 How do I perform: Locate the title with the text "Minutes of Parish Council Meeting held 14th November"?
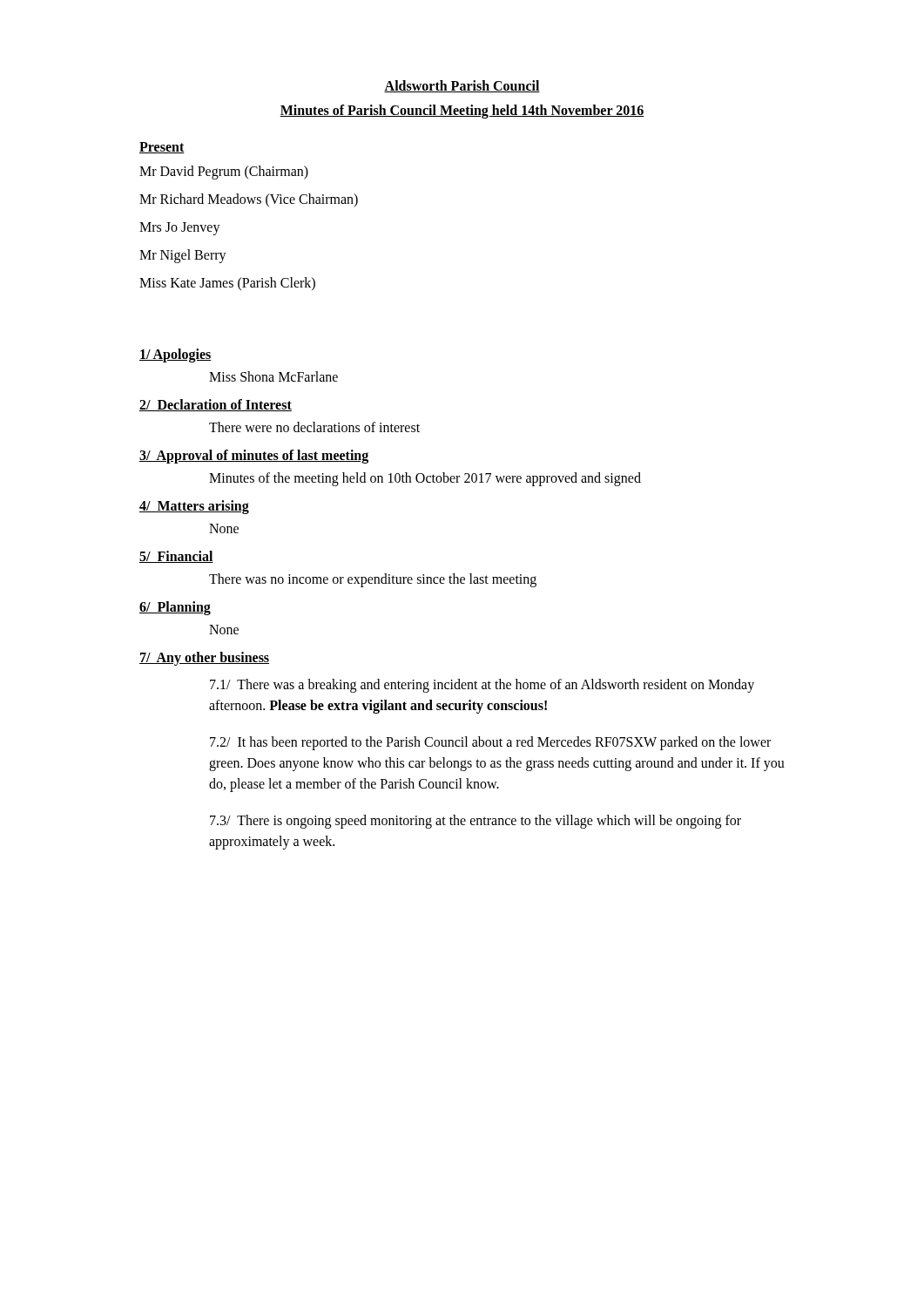point(462,110)
